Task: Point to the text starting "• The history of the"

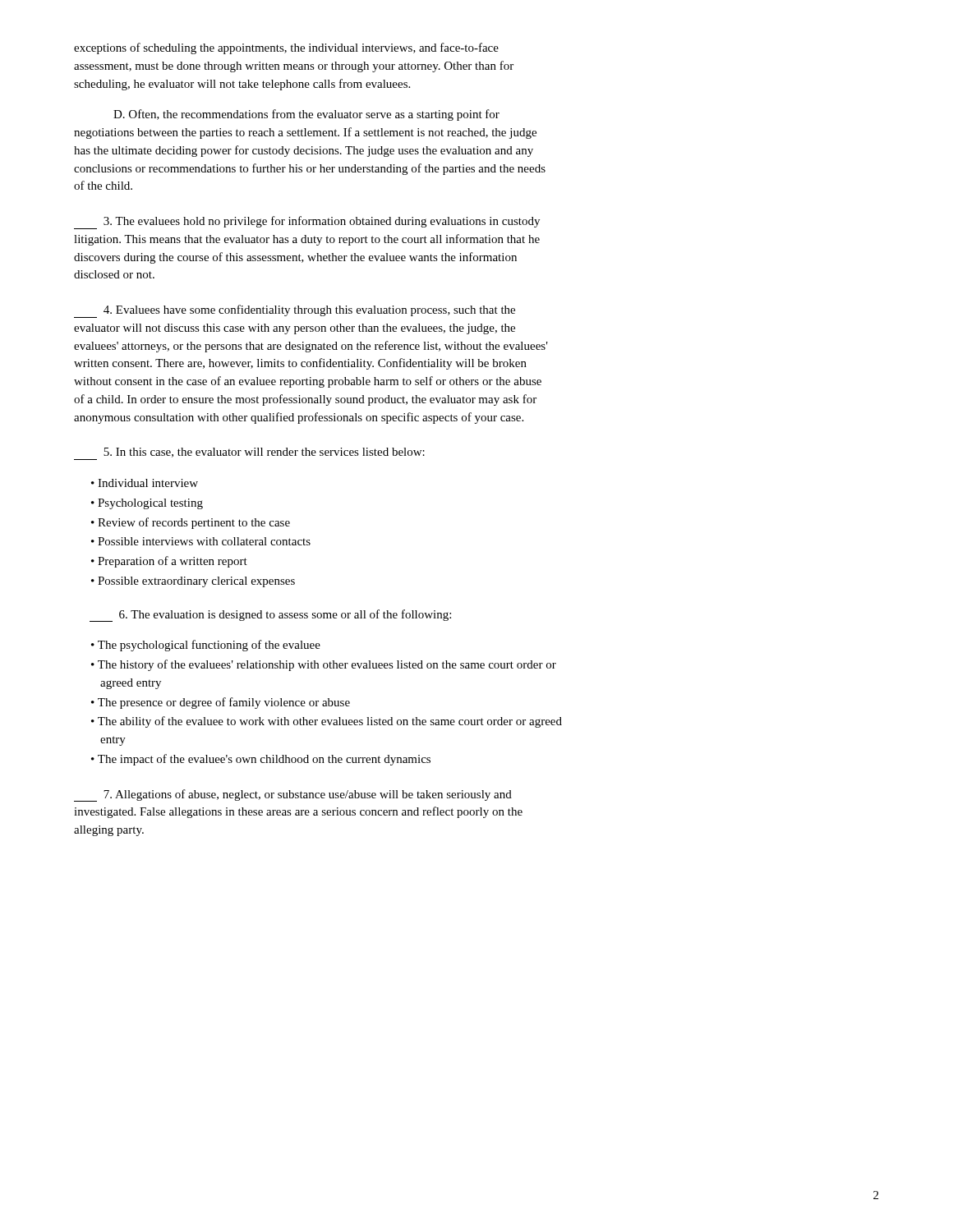Action: (x=323, y=675)
